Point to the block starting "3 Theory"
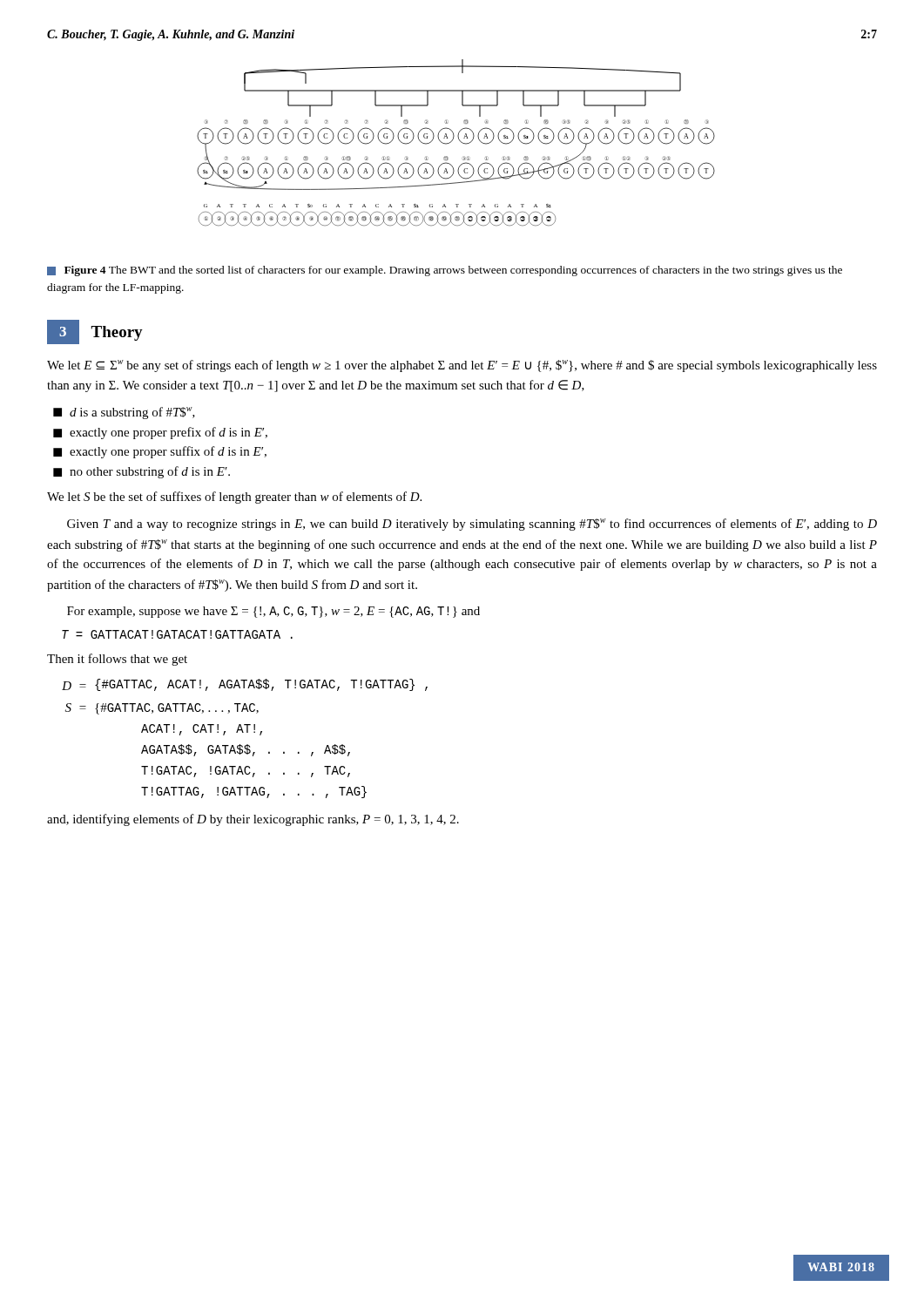This screenshot has height=1307, width=924. [95, 332]
